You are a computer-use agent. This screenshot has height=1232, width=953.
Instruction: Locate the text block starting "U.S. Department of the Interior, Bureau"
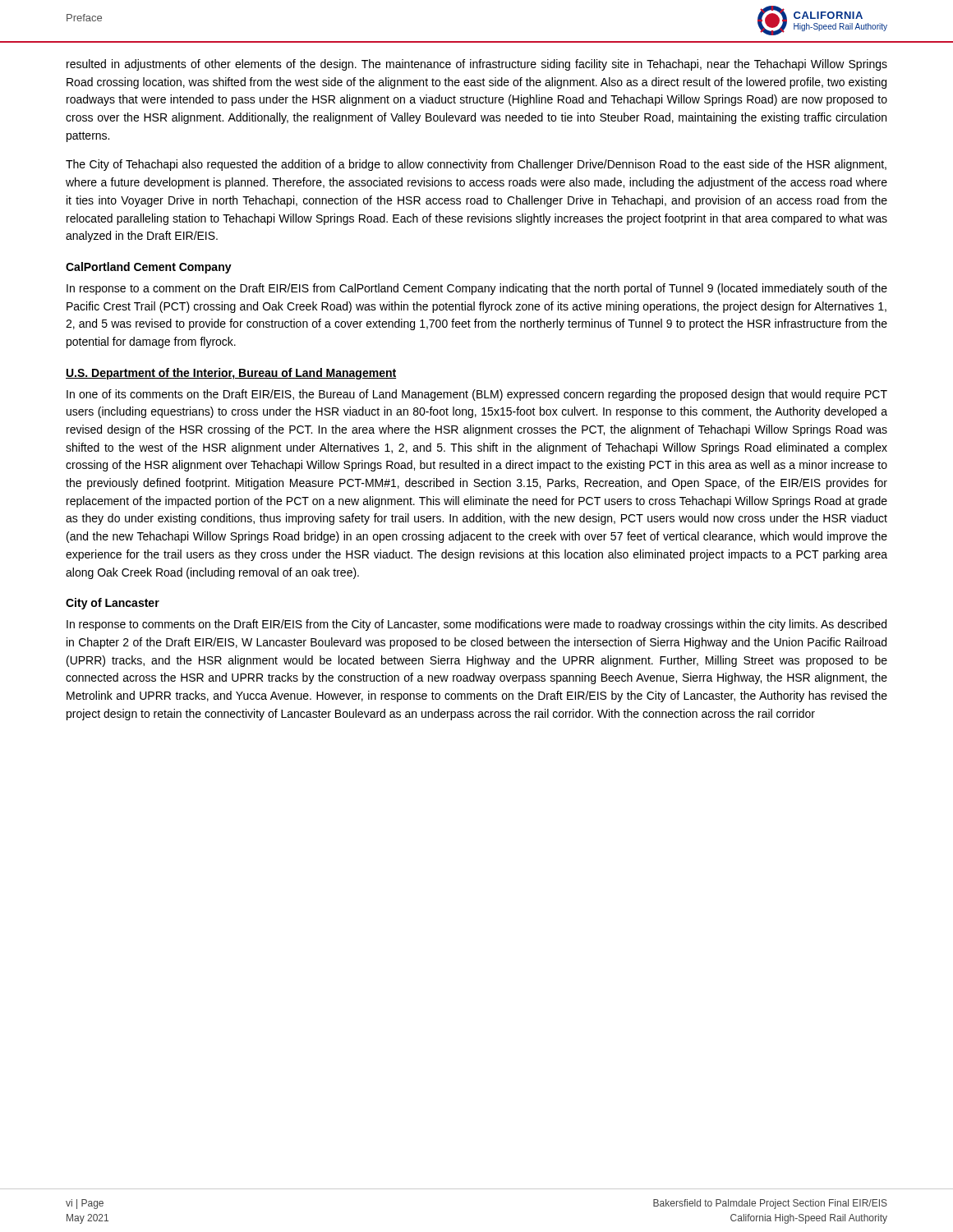pyautogui.click(x=231, y=373)
